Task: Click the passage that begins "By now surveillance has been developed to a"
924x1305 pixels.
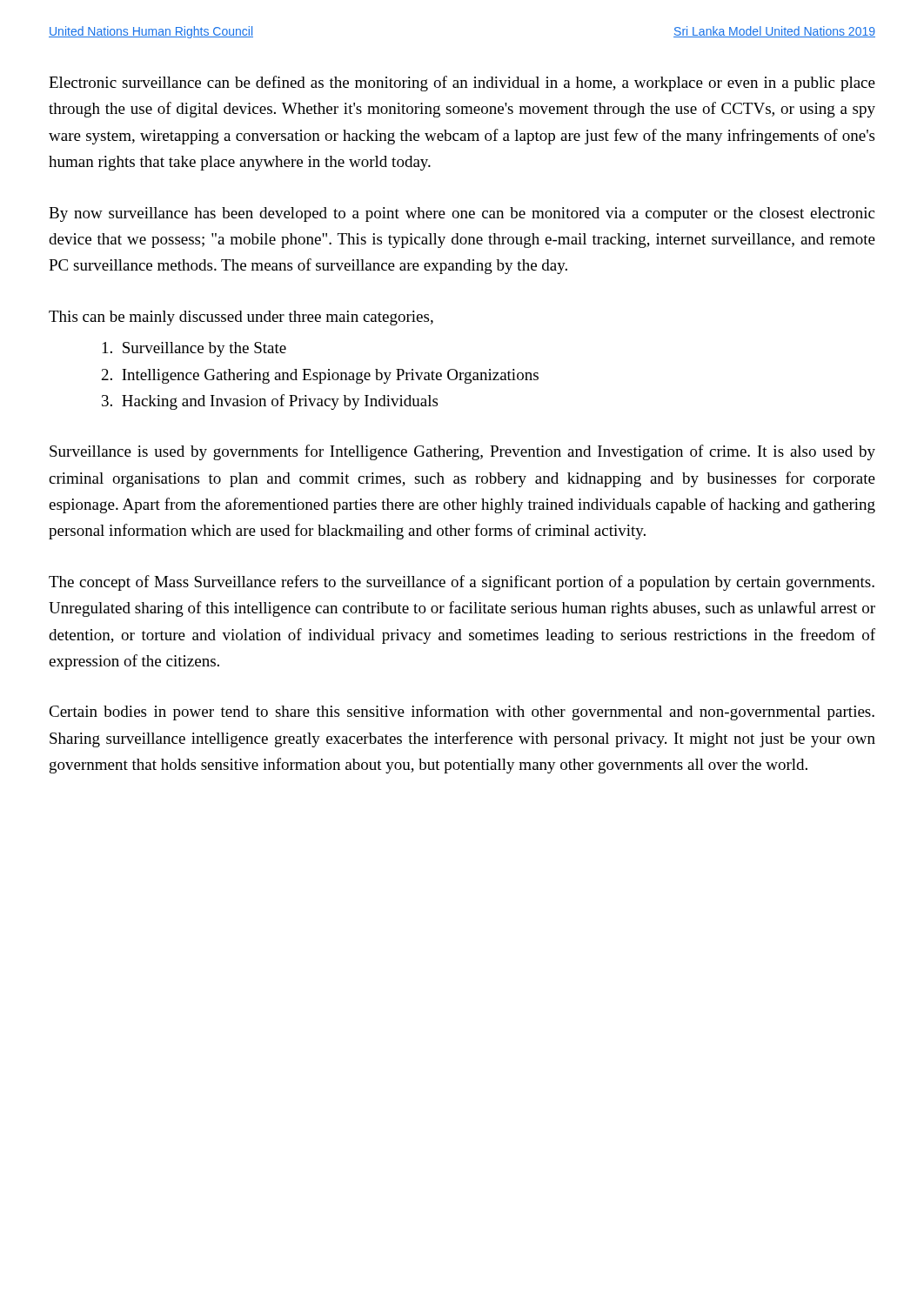Action: [462, 239]
